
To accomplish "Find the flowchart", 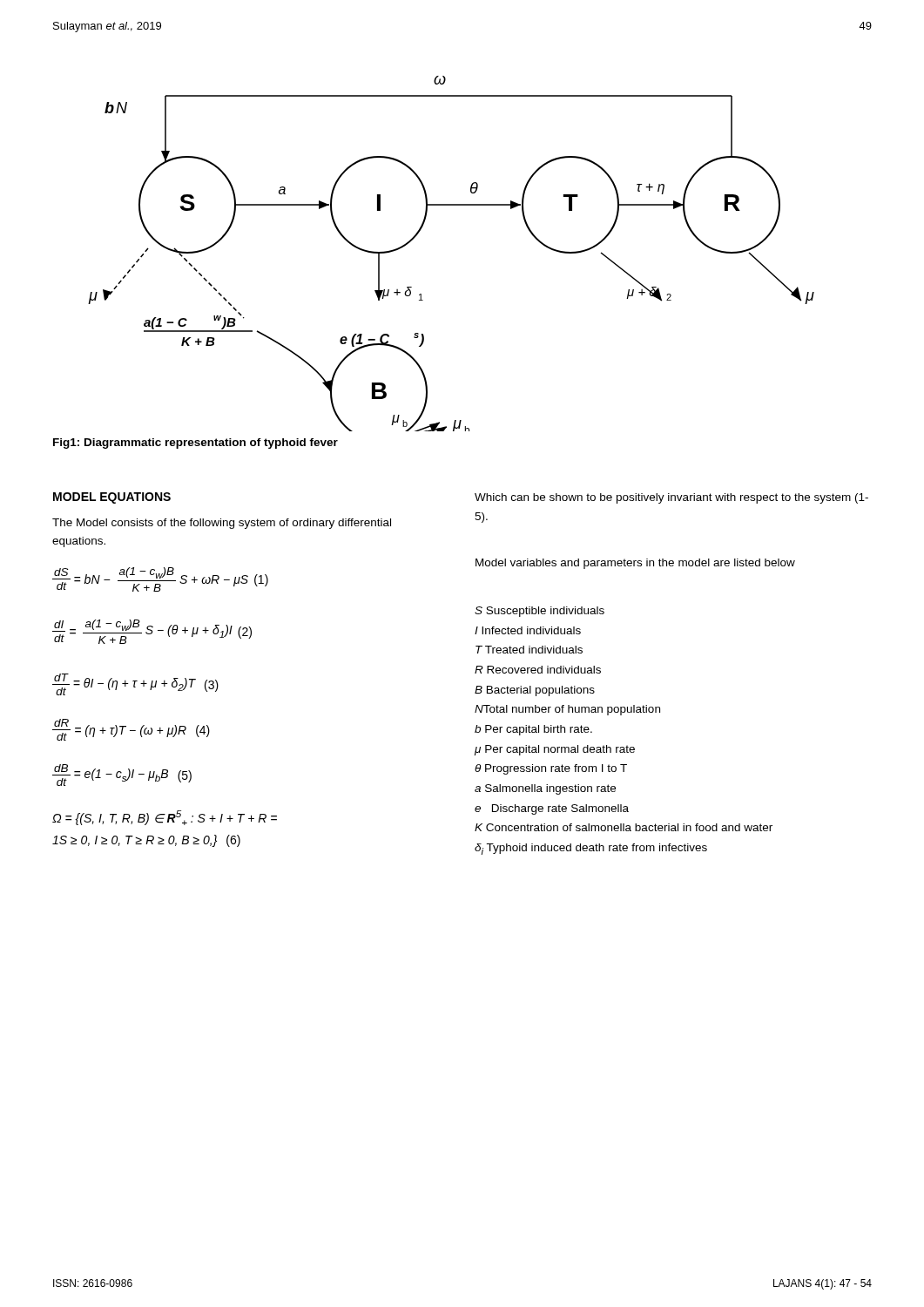I will (x=462, y=241).
